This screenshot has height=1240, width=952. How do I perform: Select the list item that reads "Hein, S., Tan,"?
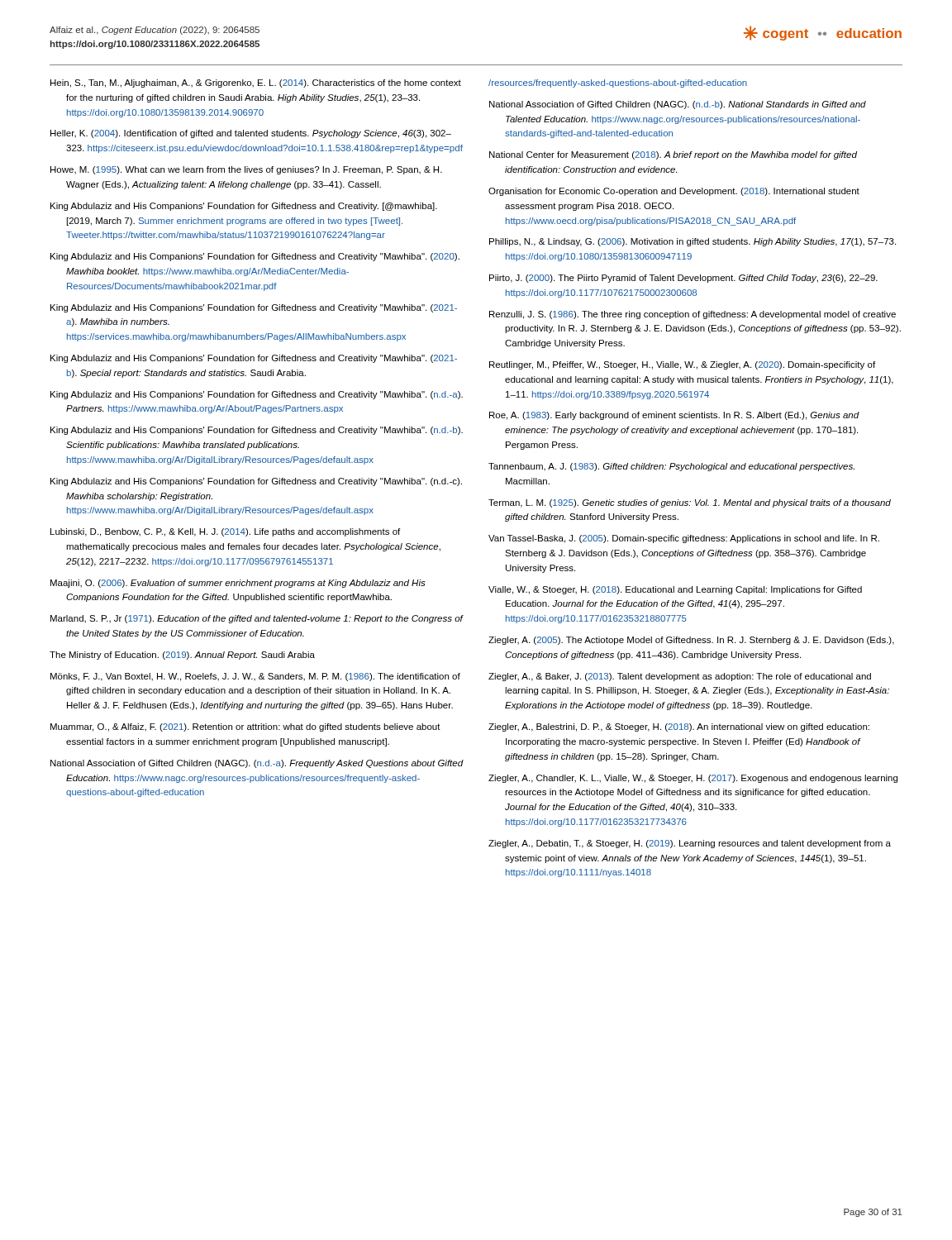(x=255, y=97)
